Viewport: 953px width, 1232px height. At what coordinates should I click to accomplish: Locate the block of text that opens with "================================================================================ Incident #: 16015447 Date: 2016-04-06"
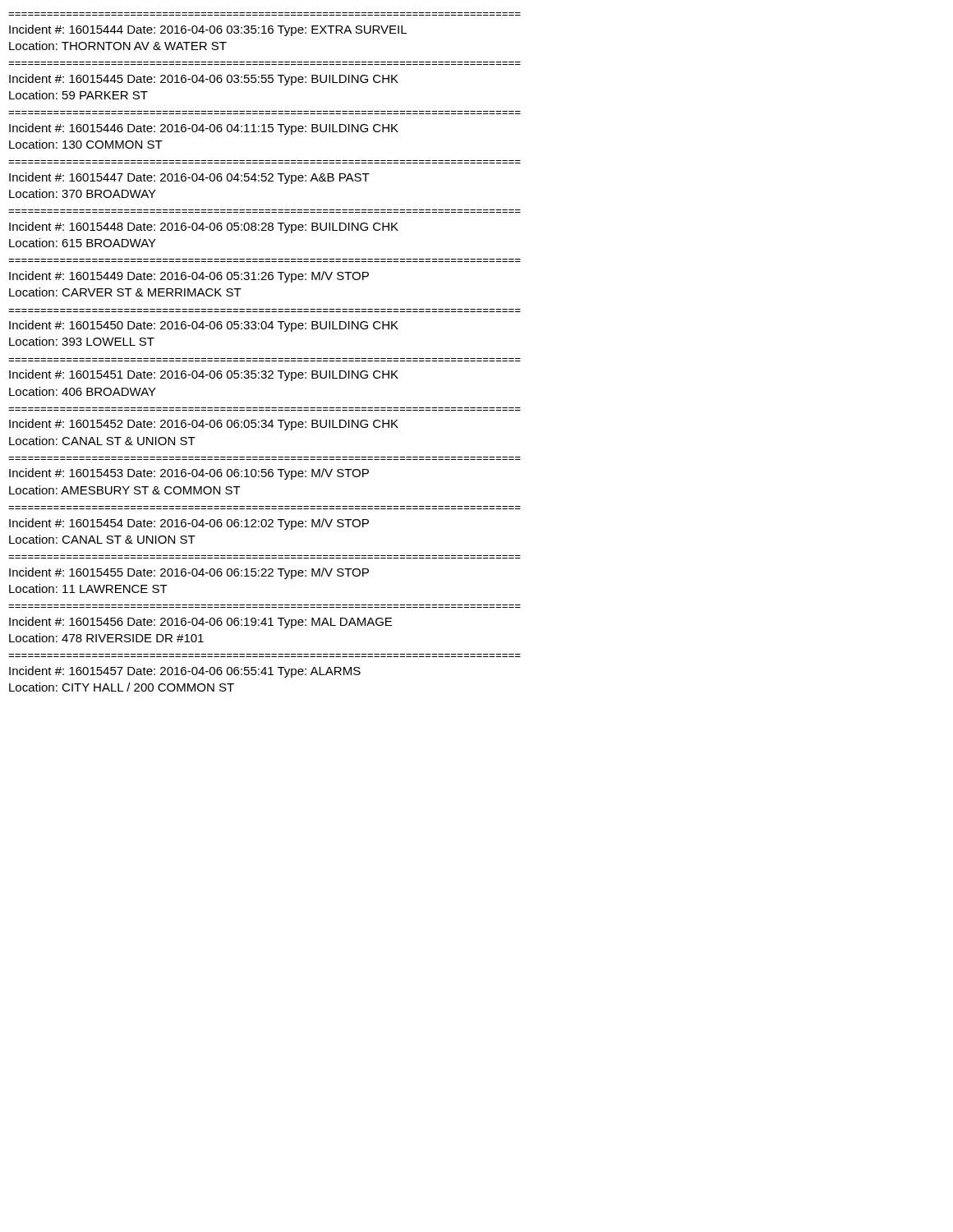click(x=189, y=178)
